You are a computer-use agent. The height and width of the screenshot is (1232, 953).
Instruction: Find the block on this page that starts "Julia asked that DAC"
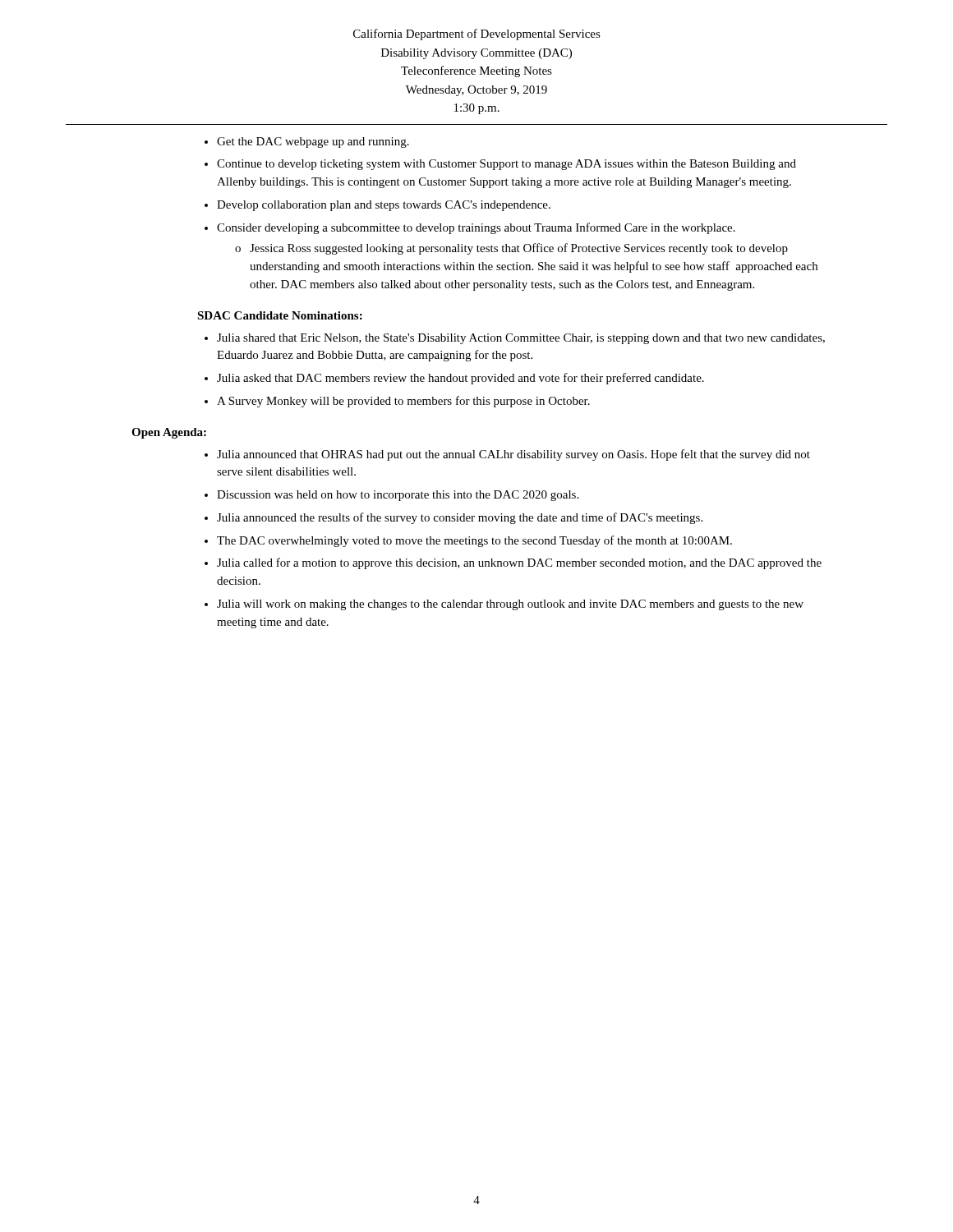point(527,379)
